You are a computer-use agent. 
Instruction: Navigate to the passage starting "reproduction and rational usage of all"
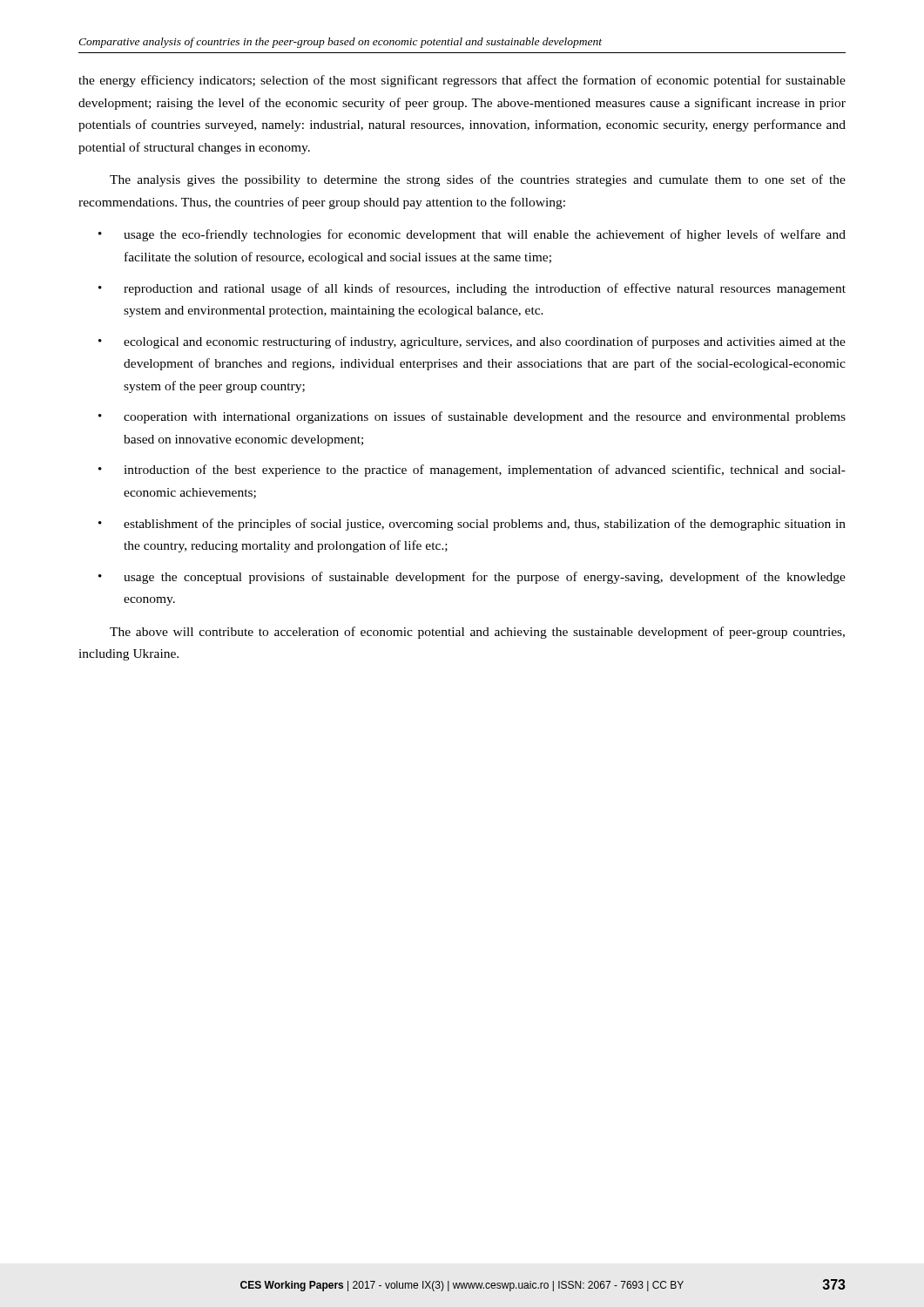pyautogui.click(x=485, y=299)
